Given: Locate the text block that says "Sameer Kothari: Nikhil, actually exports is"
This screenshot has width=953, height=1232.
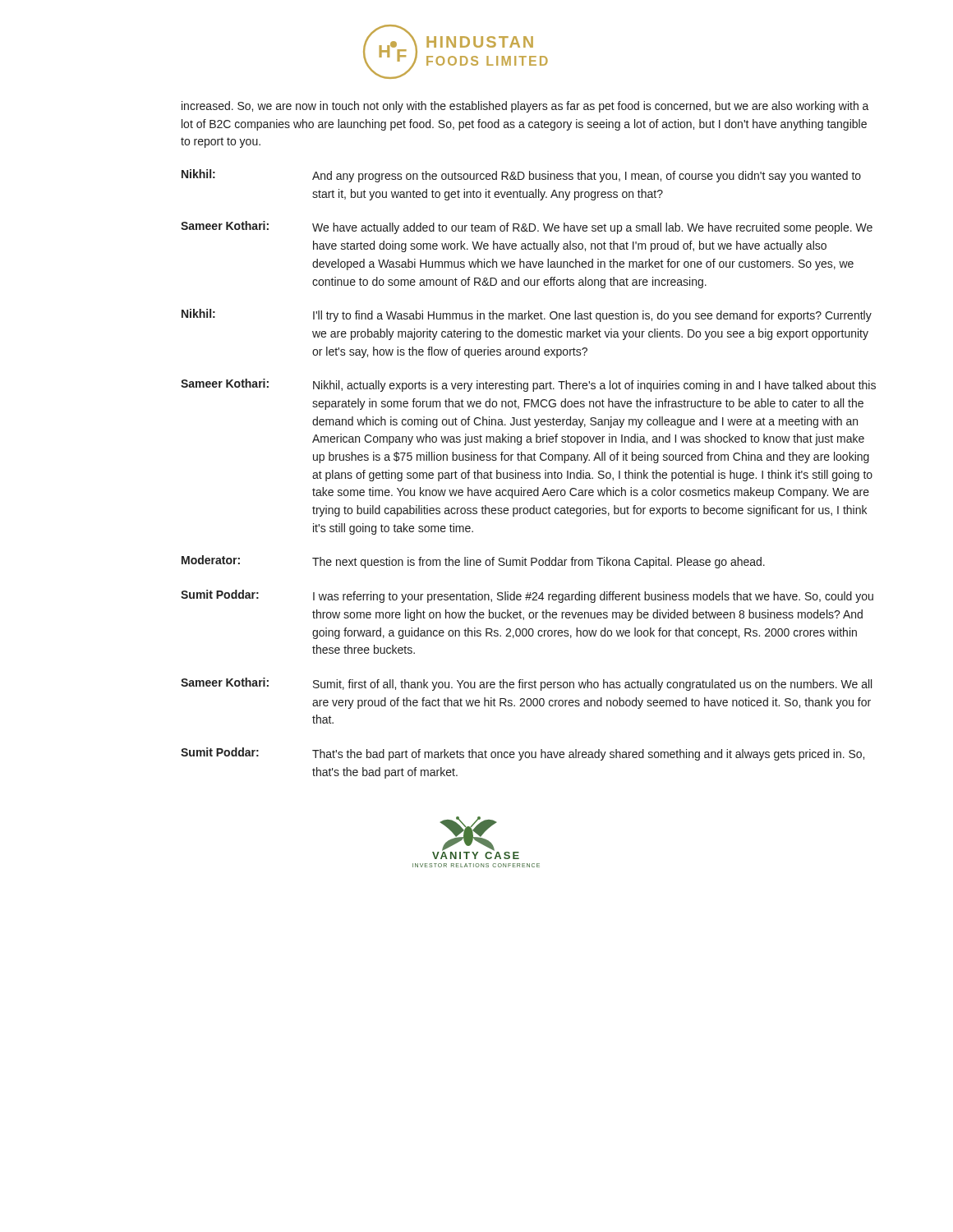Looking at the screenshot, I should (530, 457).
